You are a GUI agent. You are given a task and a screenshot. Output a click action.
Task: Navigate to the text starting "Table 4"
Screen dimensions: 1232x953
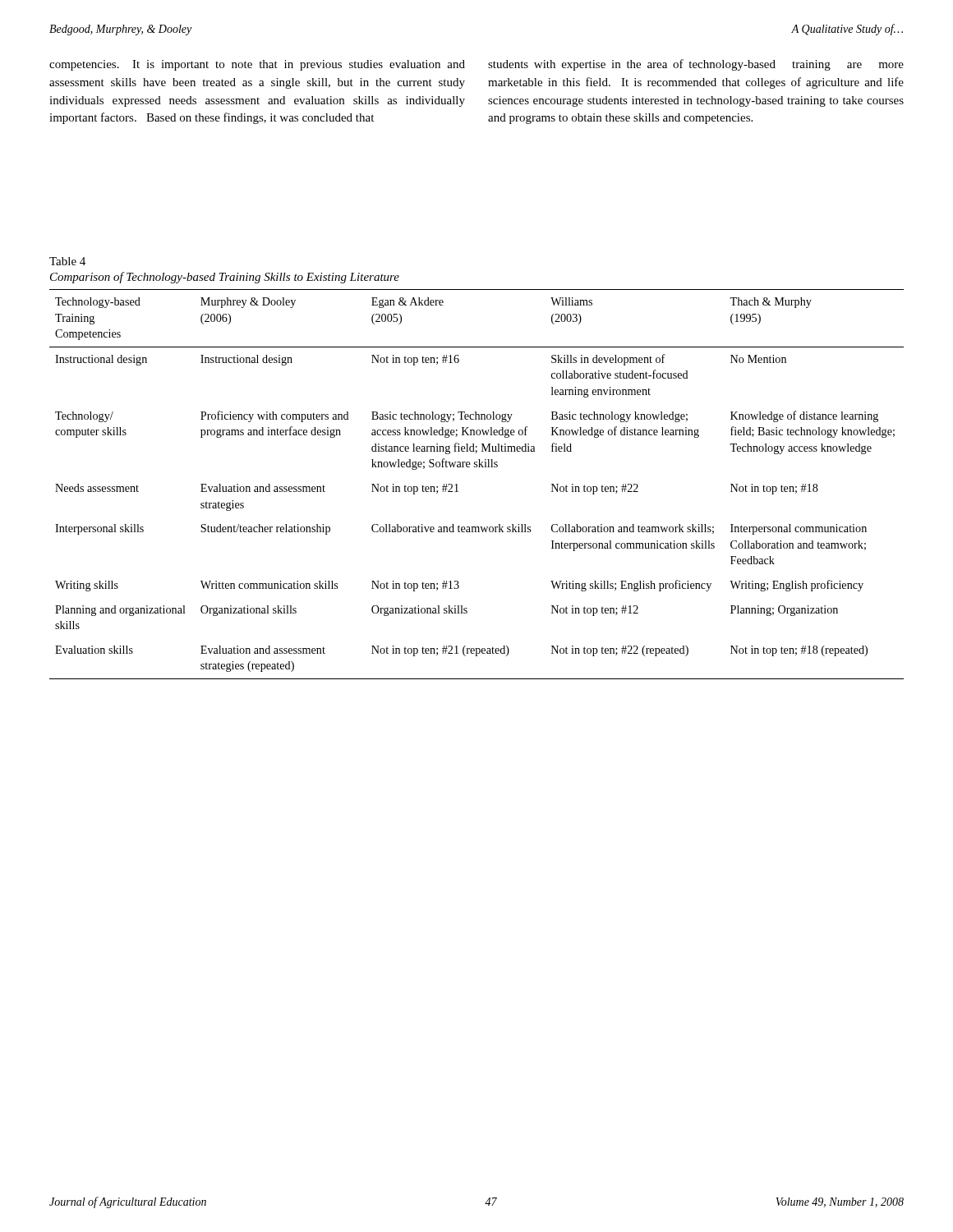[68, 261]
